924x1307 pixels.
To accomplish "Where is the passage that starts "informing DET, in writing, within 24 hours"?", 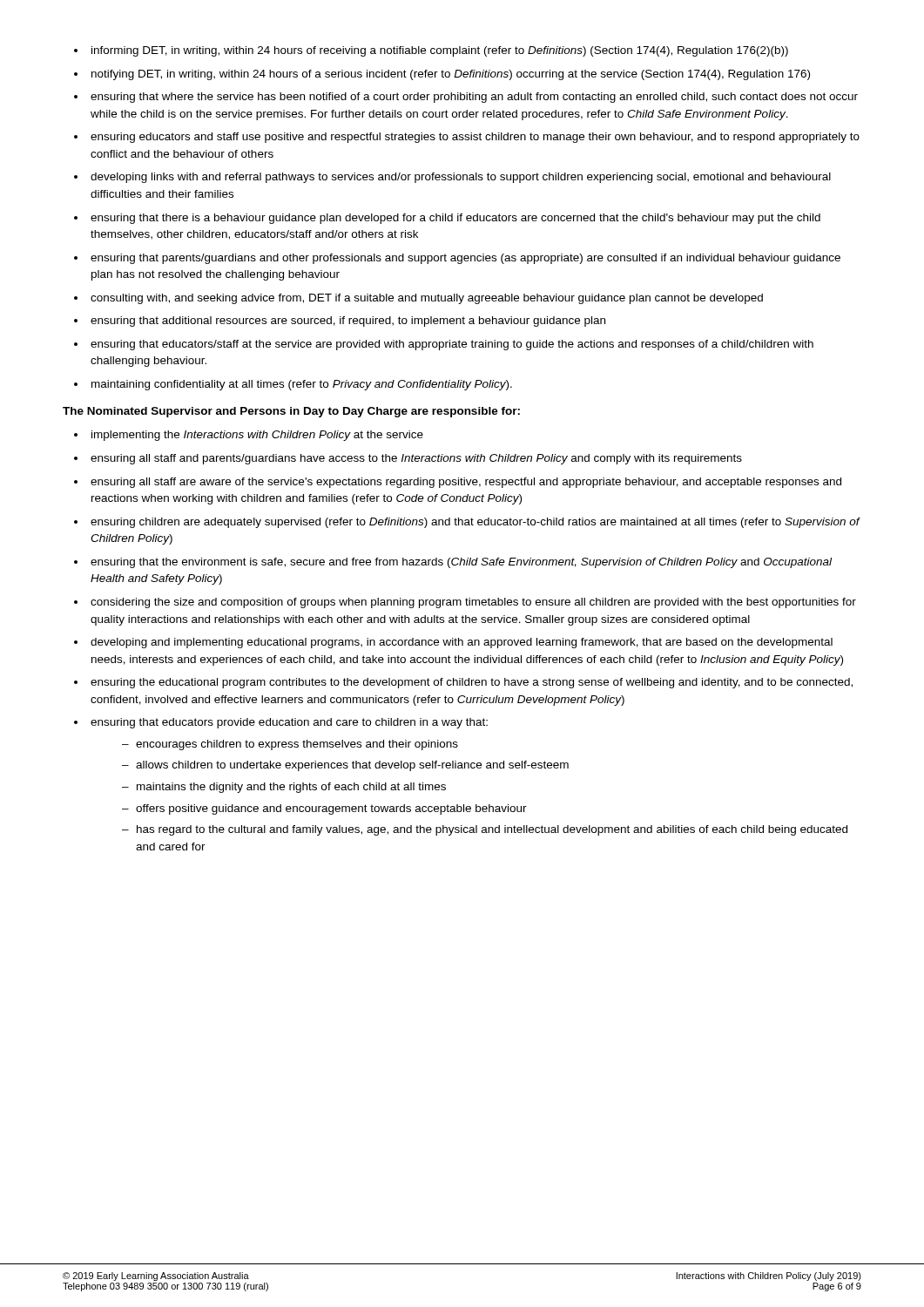I will [462, 217].
